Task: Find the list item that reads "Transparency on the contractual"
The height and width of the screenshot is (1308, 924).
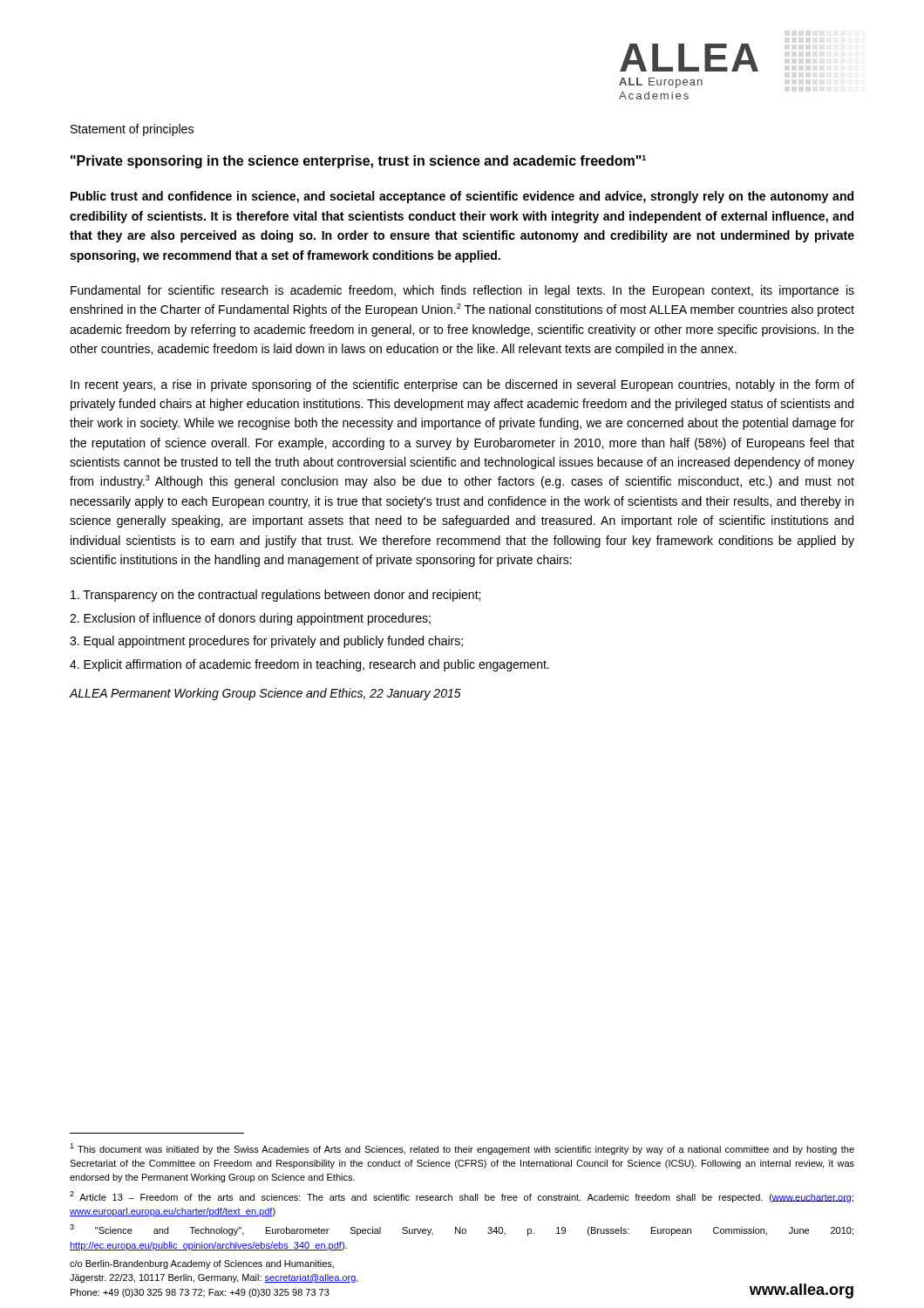Action: [276, 595]
